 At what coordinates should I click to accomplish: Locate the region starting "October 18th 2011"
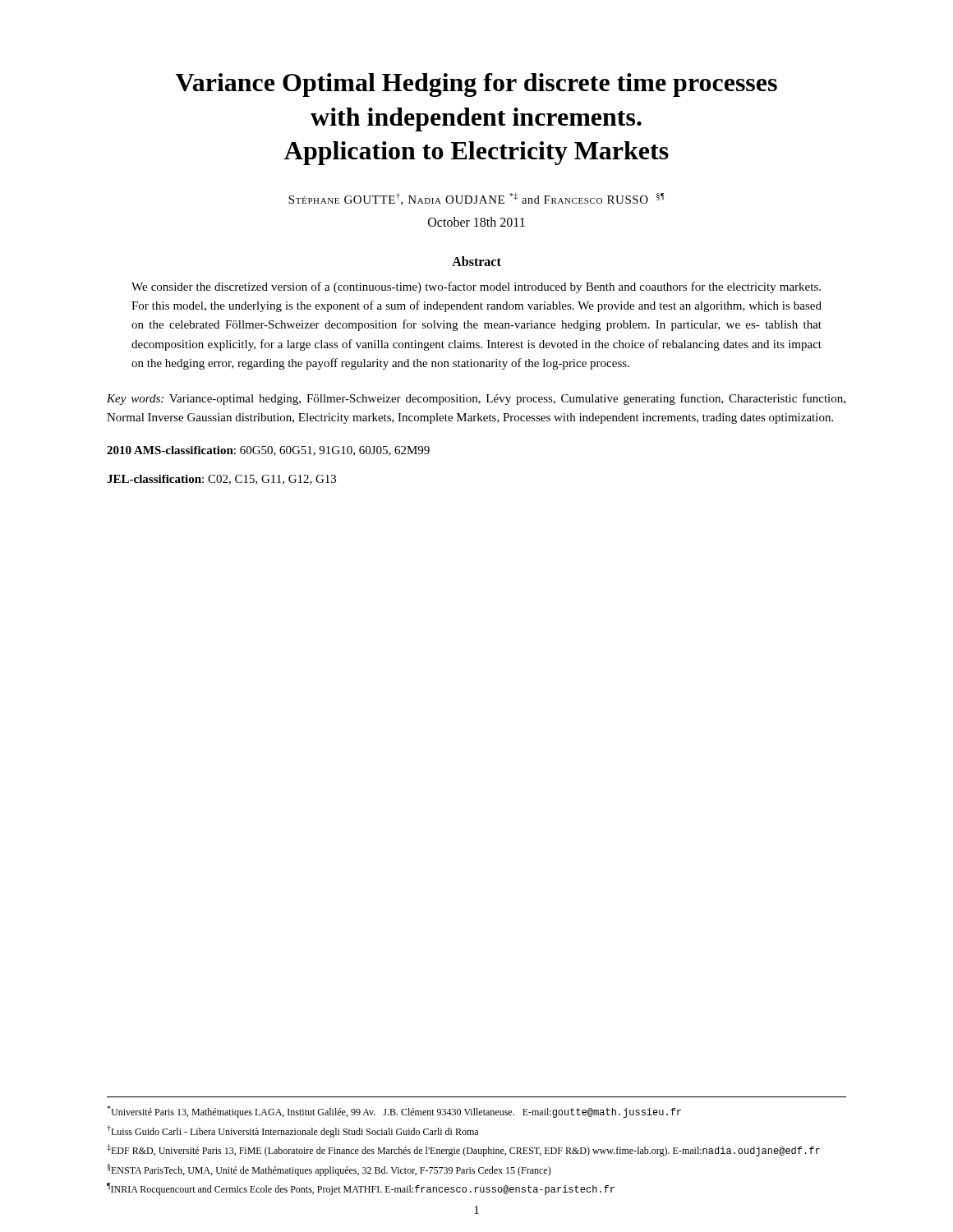tap(476, 222)
